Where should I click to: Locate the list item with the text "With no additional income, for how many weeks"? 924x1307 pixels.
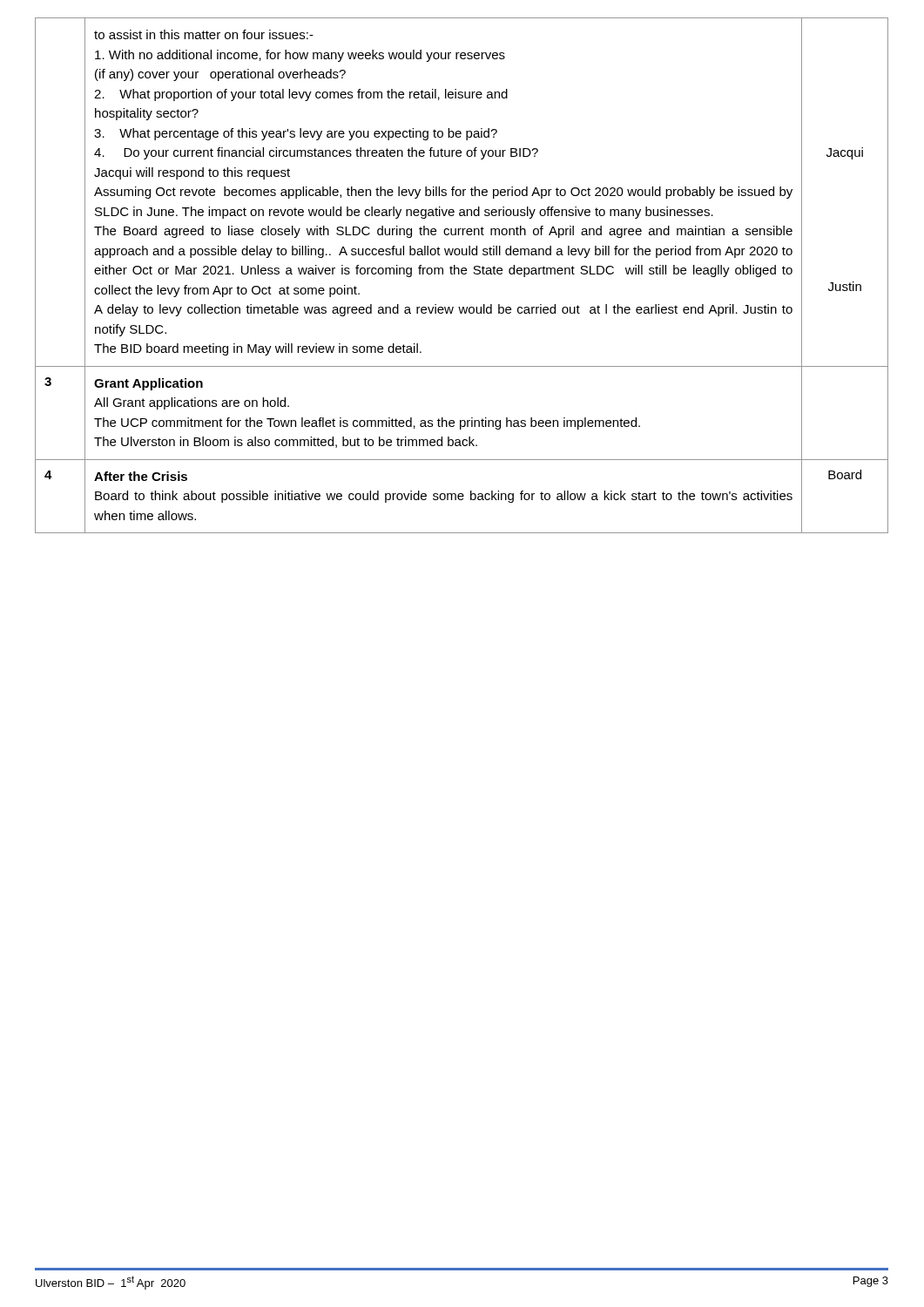(443, 64)
